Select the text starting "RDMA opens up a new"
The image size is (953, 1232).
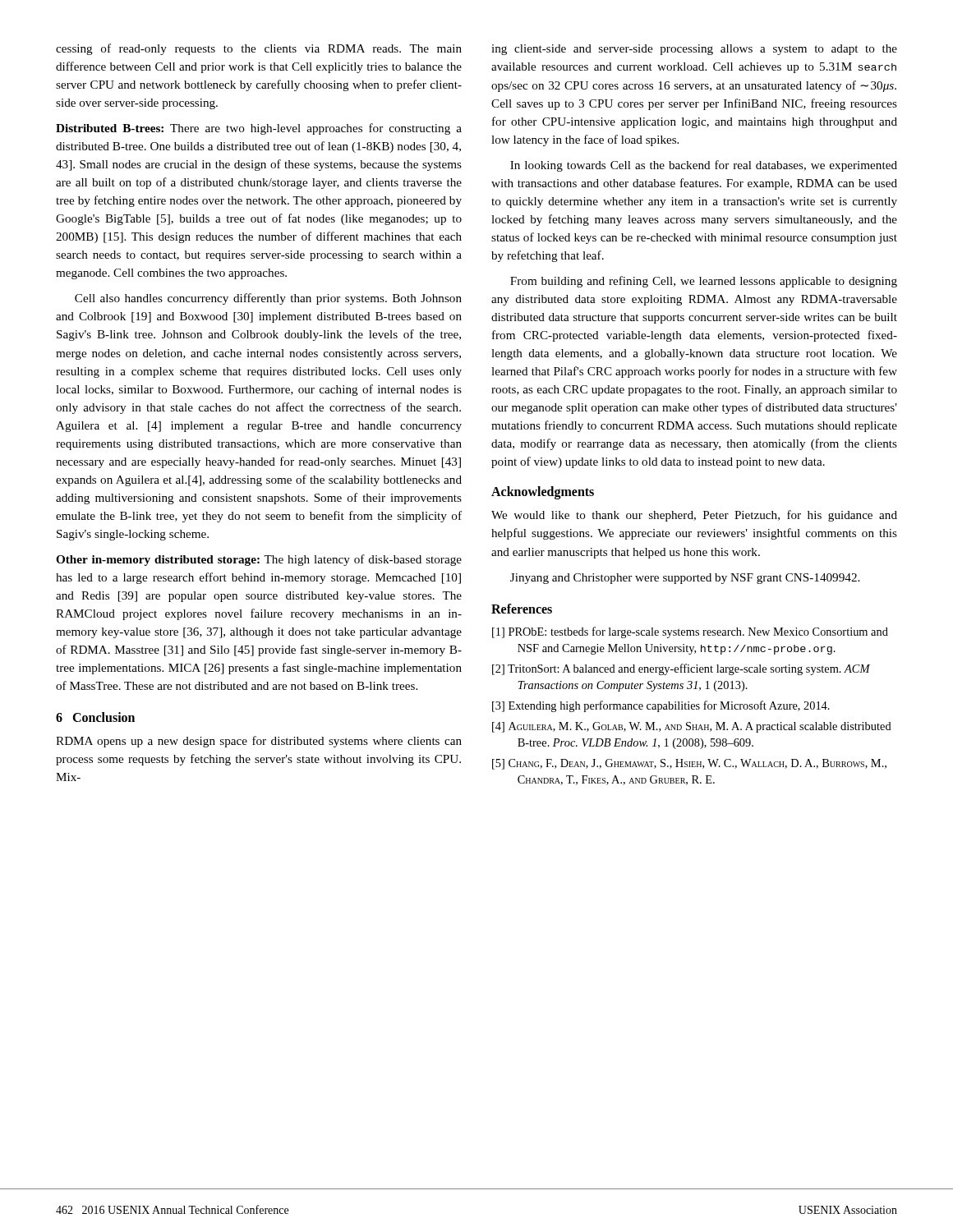[259, 759]
